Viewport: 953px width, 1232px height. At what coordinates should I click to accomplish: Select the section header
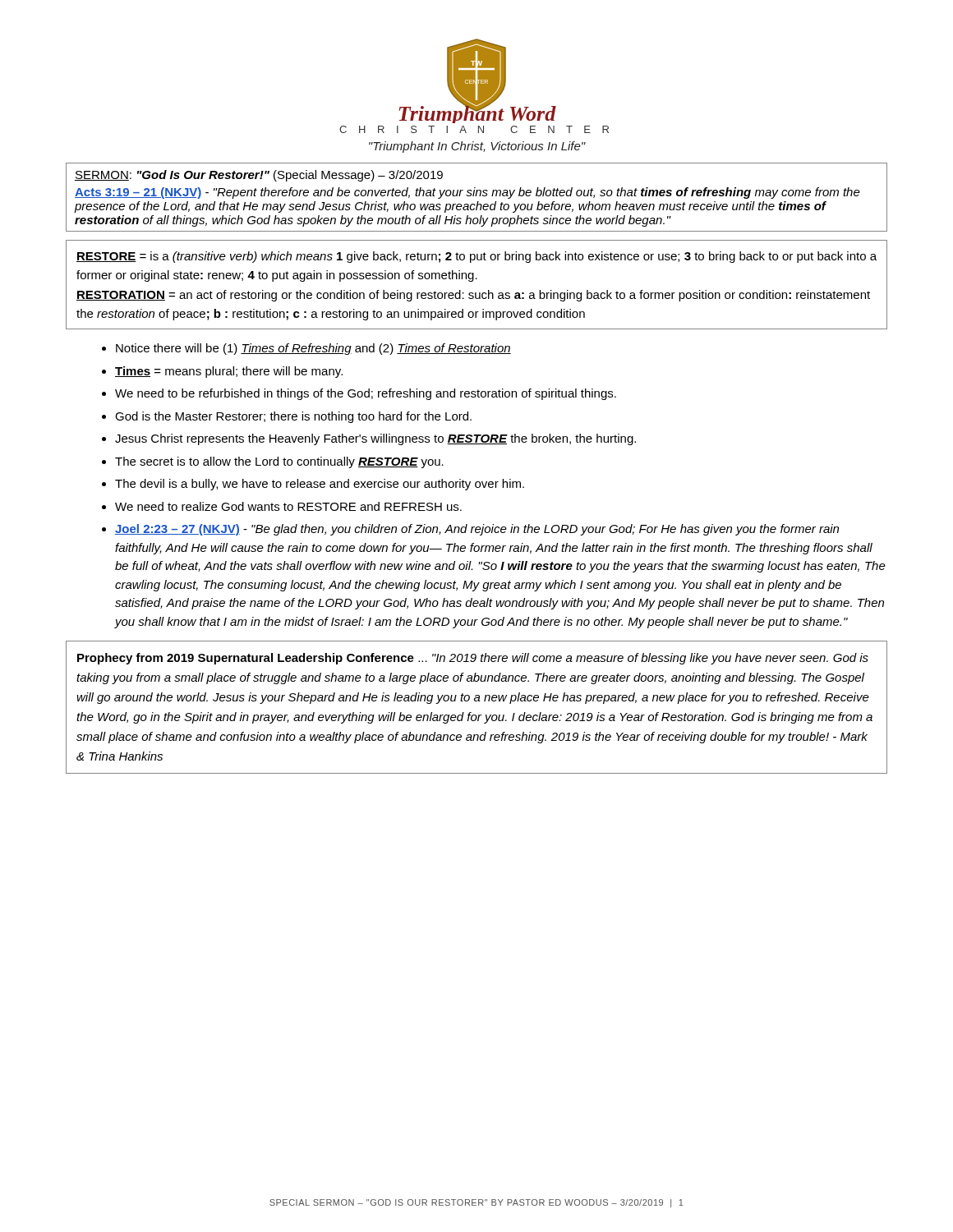476,197
